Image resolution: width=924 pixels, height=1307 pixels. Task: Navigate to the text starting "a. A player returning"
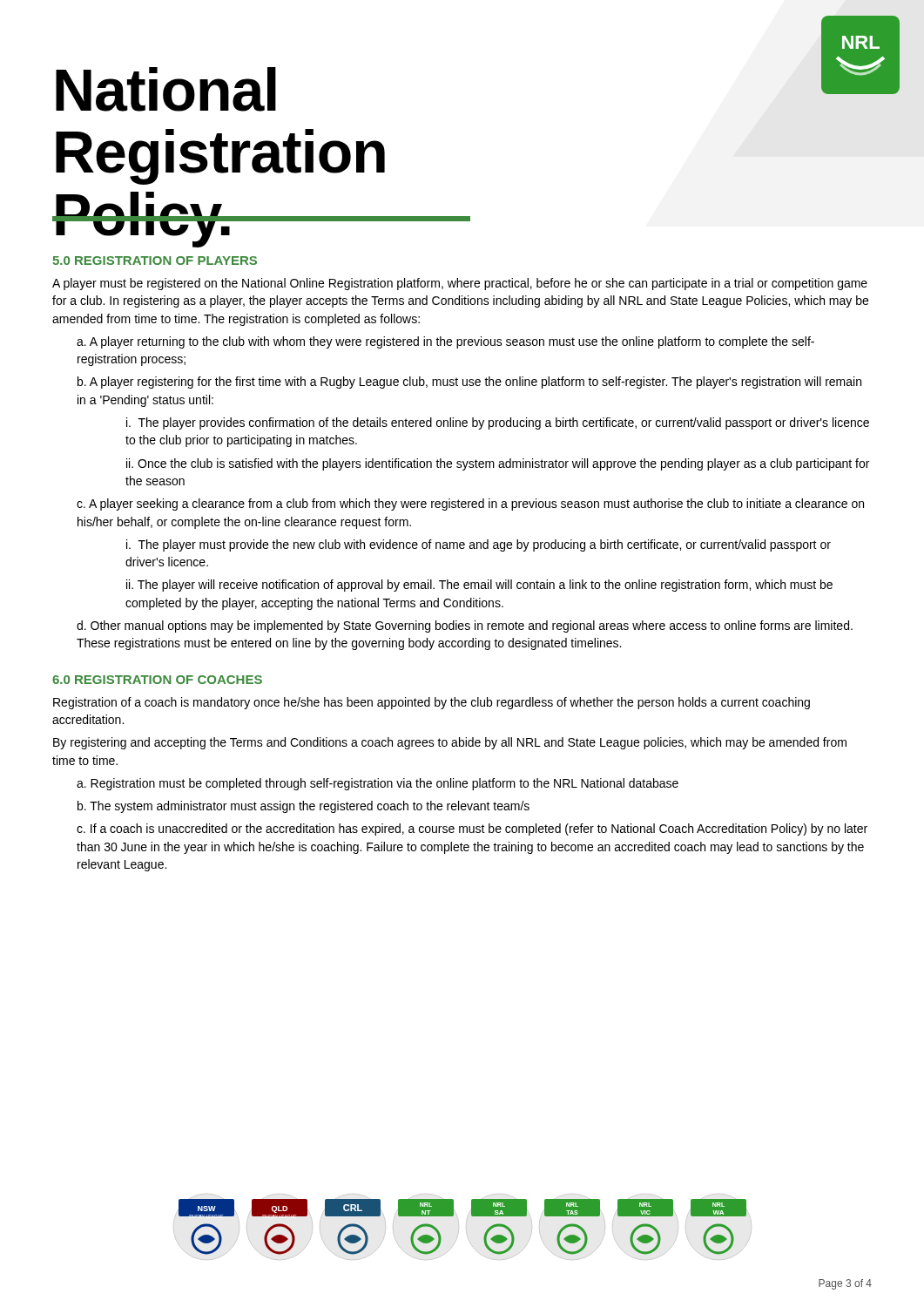click(x=446, y=350)
